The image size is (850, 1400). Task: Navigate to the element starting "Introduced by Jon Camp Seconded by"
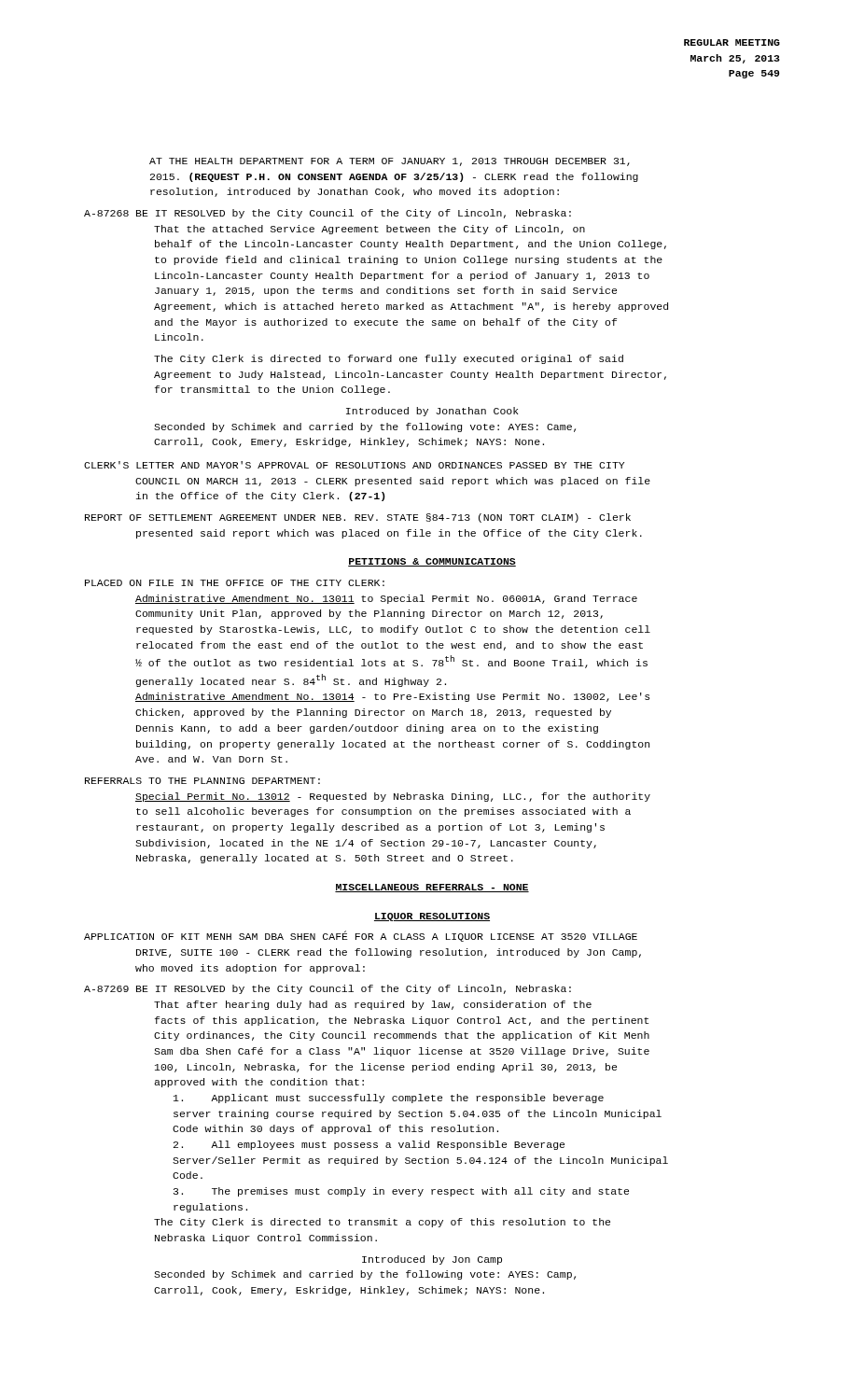tap(432, 1276)
